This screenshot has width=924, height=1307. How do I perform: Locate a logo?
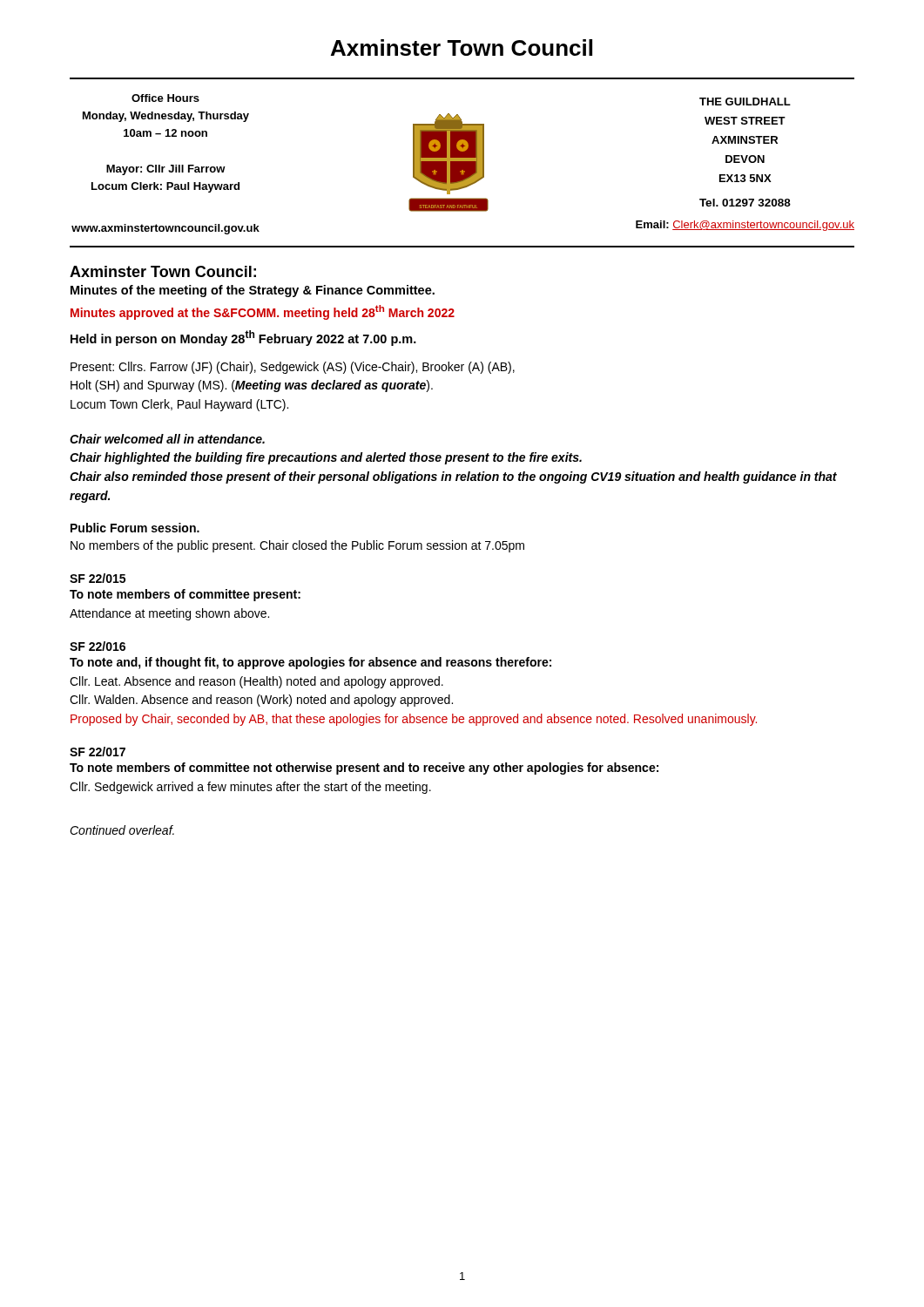(x=448, y=163)
